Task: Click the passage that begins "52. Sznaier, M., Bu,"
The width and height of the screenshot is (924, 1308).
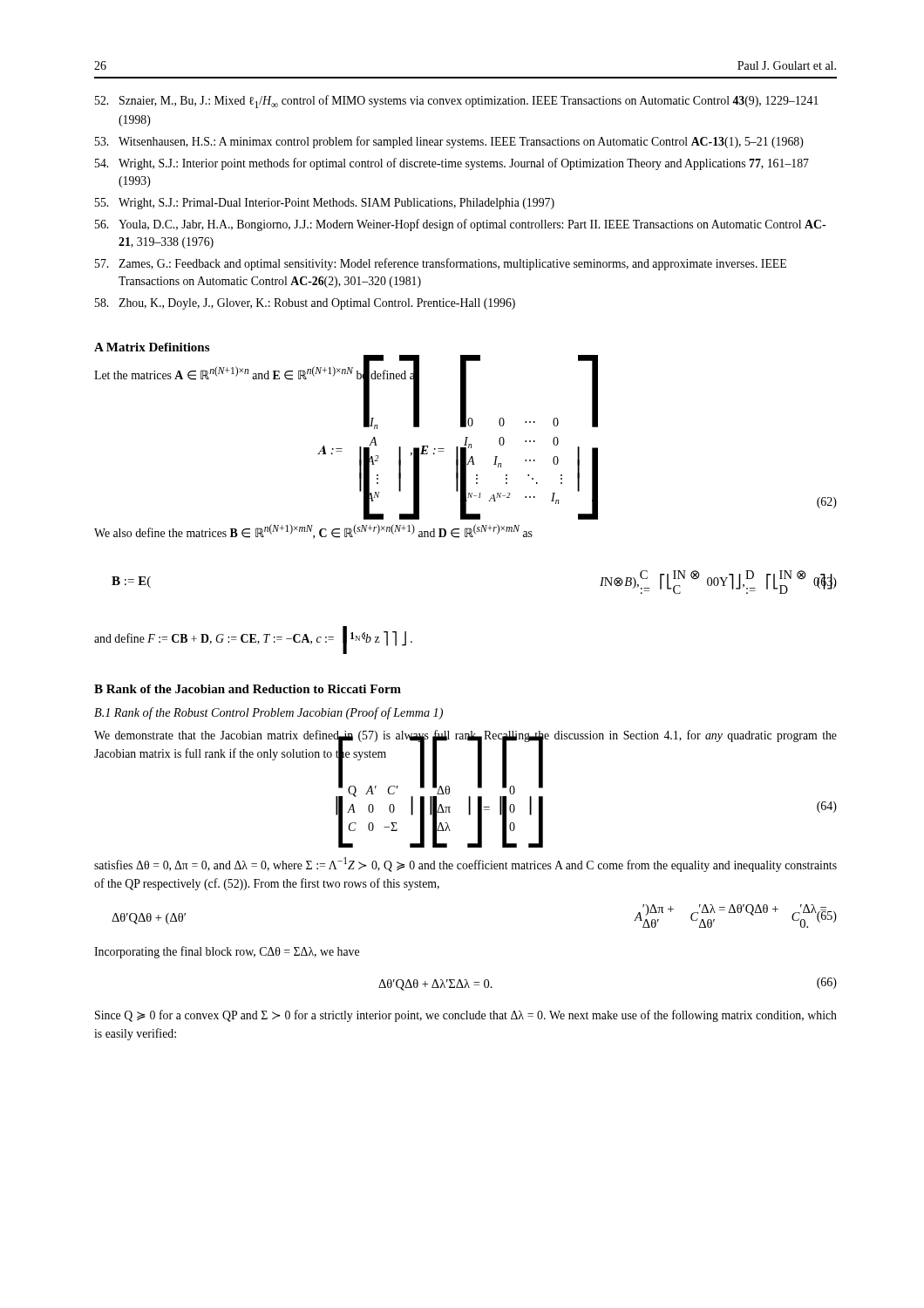Action: tap(466, 111)
